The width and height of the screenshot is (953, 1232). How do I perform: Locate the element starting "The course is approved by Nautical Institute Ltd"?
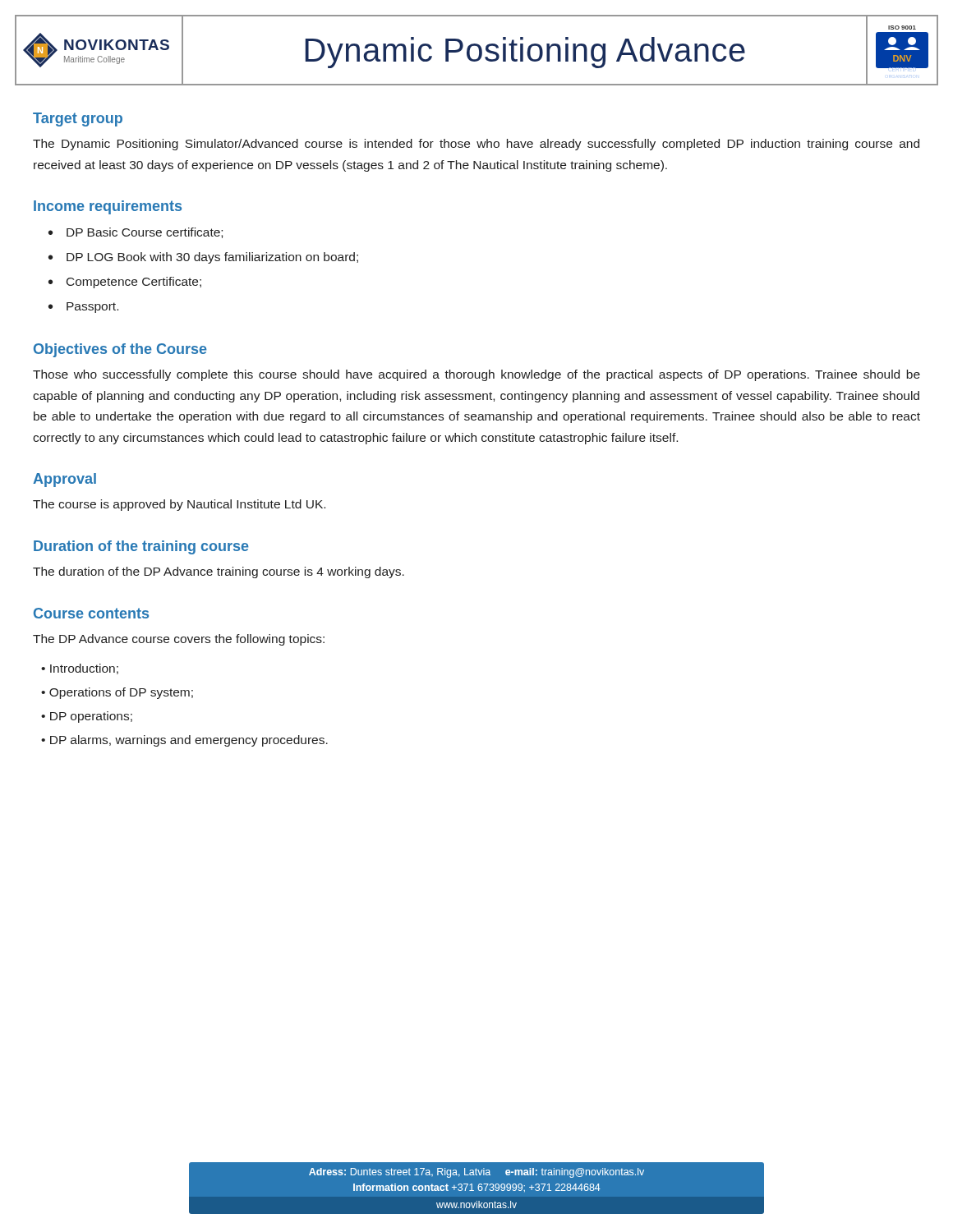(x=180, y=504)
